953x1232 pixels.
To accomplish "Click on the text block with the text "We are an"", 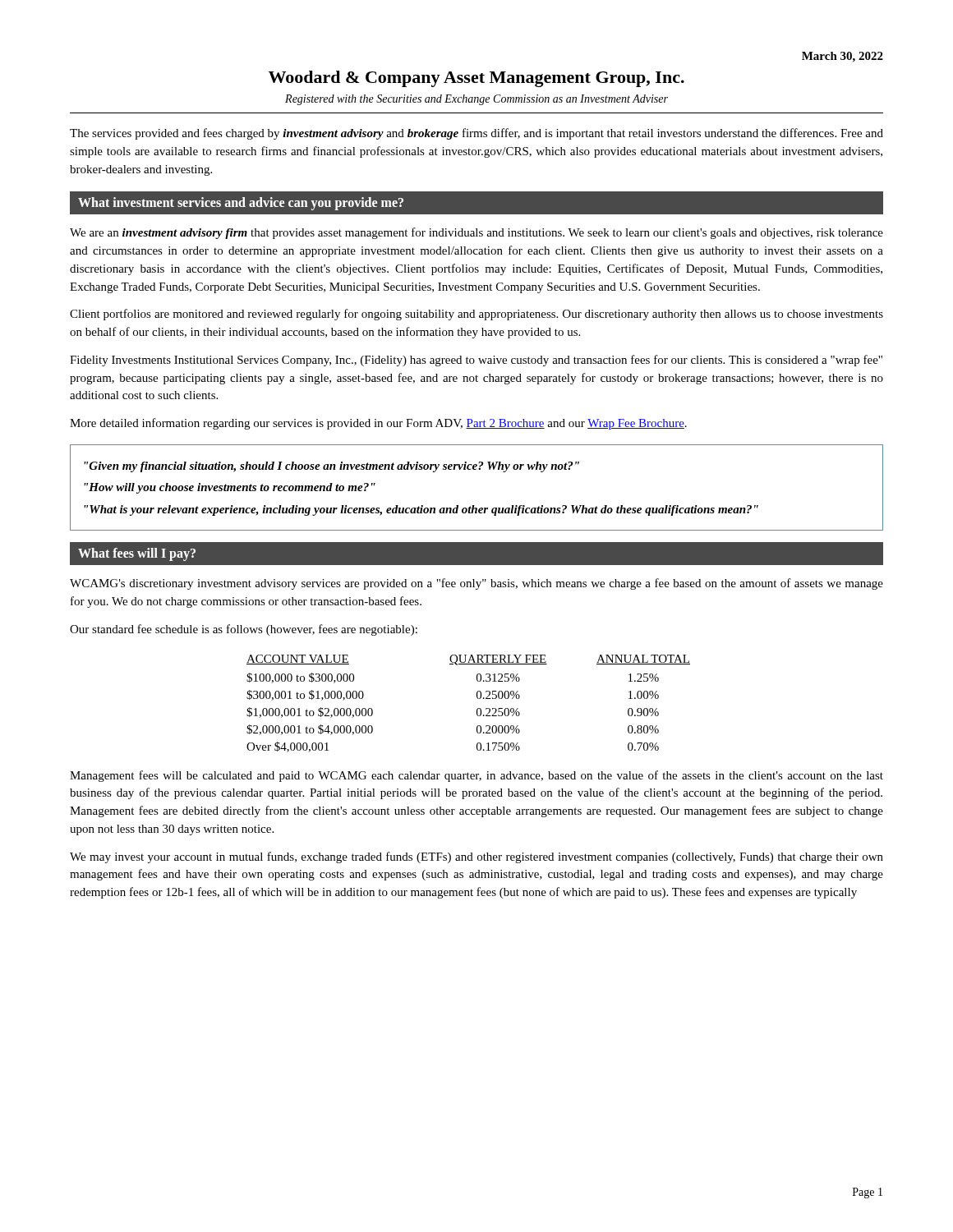I will [x=476, y=259].
